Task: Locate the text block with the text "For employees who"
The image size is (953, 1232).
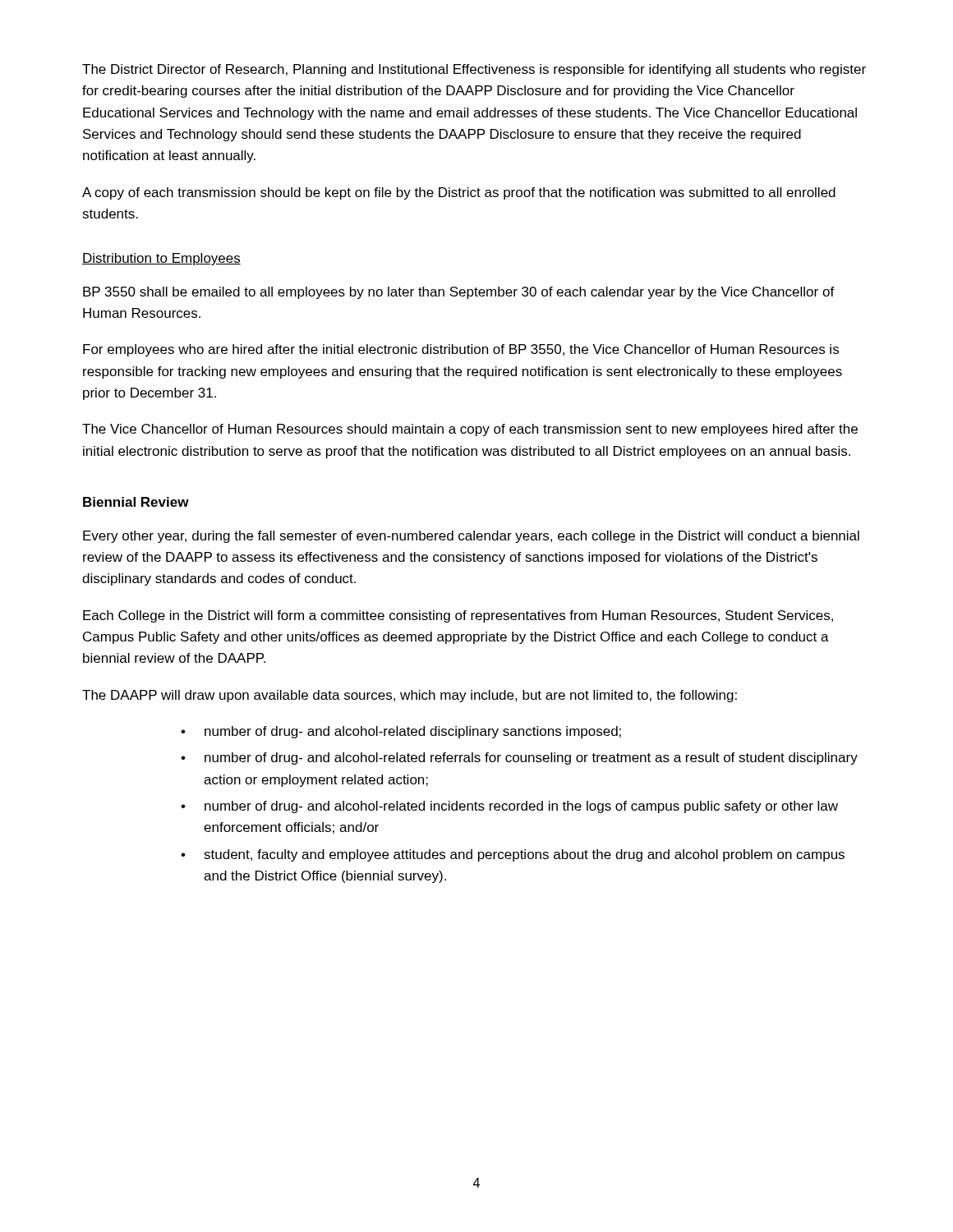Action: coord(462,371)
